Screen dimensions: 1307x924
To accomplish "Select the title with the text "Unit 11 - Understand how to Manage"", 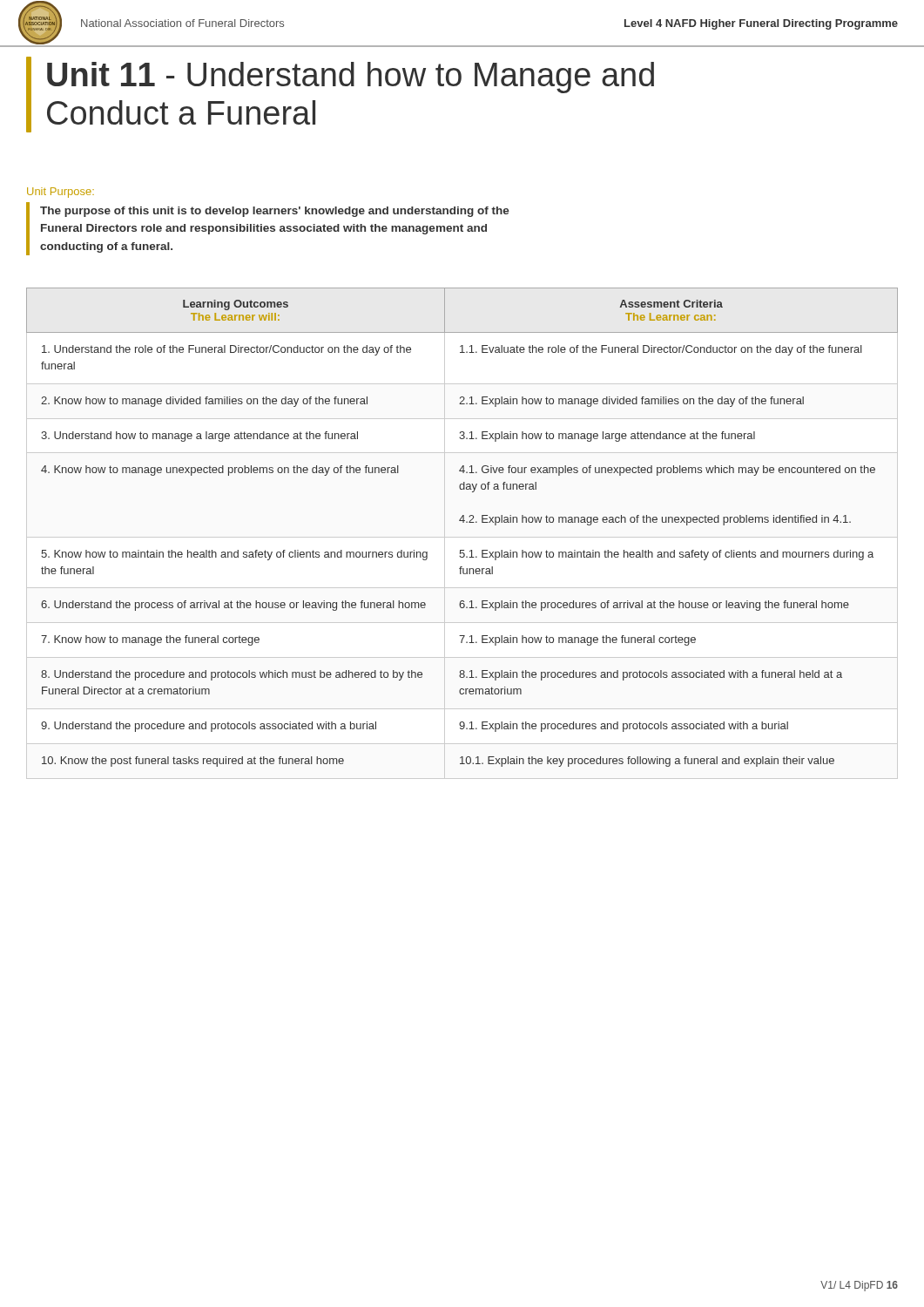I will pos(462,95).
